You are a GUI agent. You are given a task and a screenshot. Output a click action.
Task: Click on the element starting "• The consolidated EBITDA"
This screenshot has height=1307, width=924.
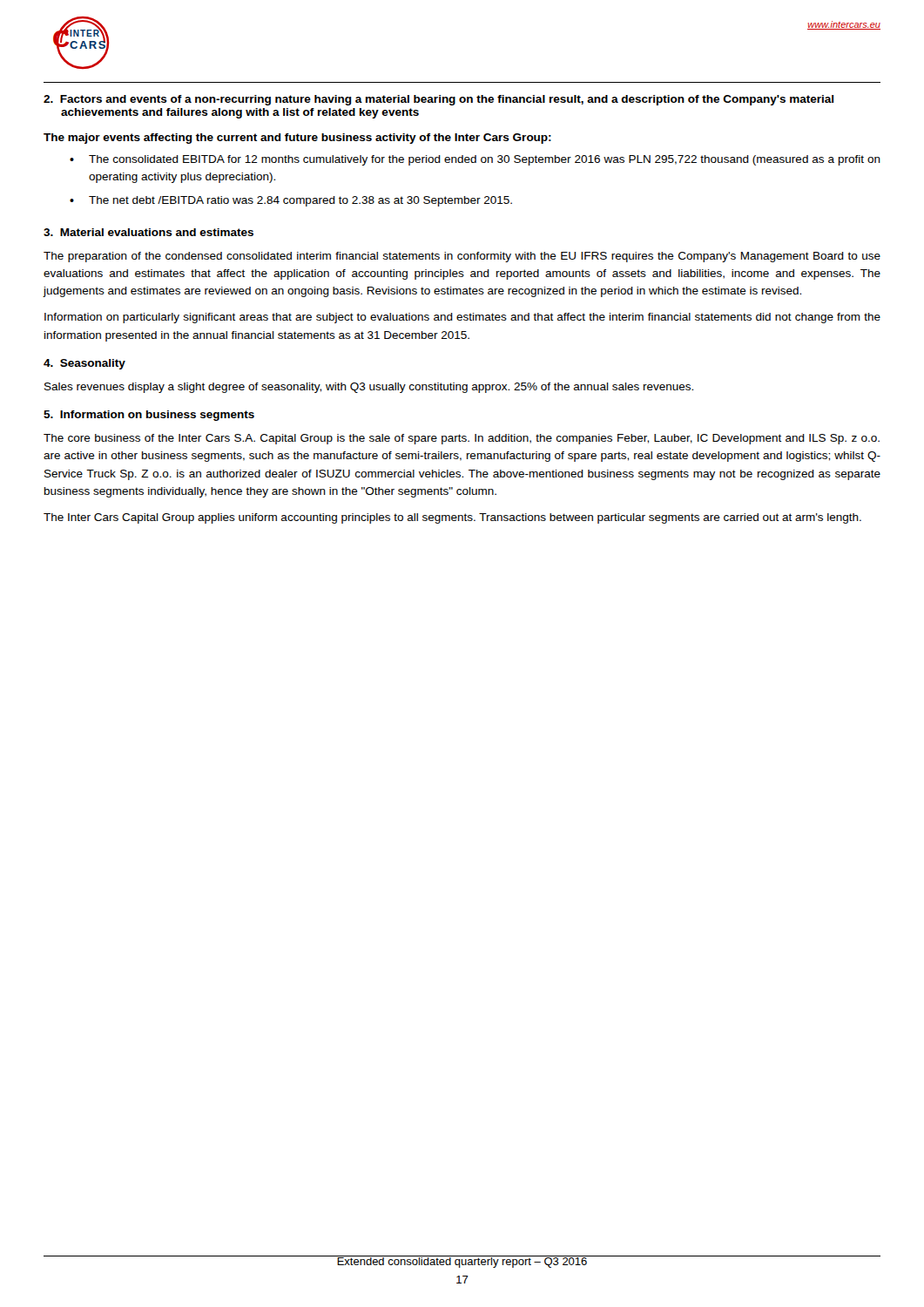(x=475, y=168)
